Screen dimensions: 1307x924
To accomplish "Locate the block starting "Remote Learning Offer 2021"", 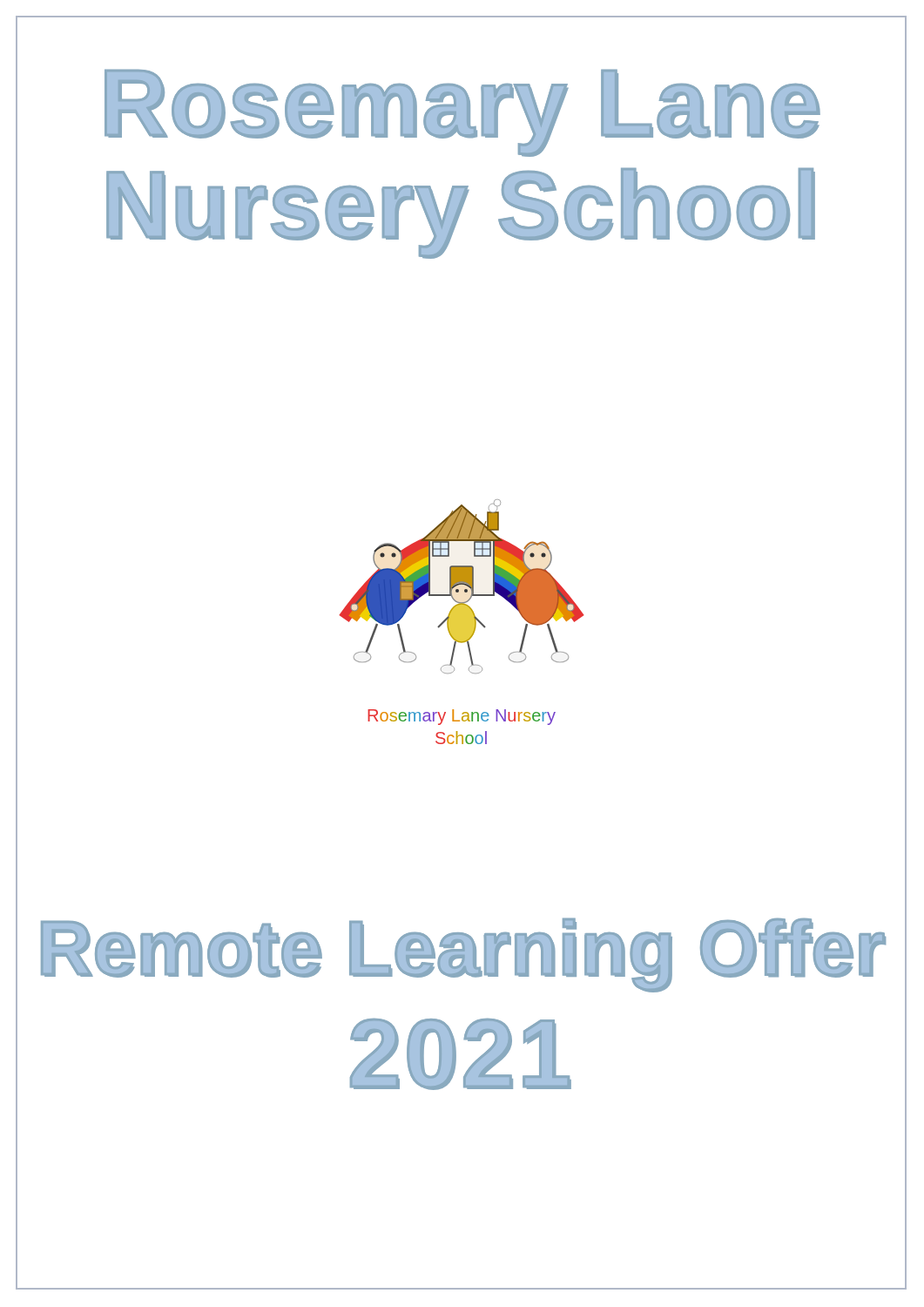I will 461,1007.
